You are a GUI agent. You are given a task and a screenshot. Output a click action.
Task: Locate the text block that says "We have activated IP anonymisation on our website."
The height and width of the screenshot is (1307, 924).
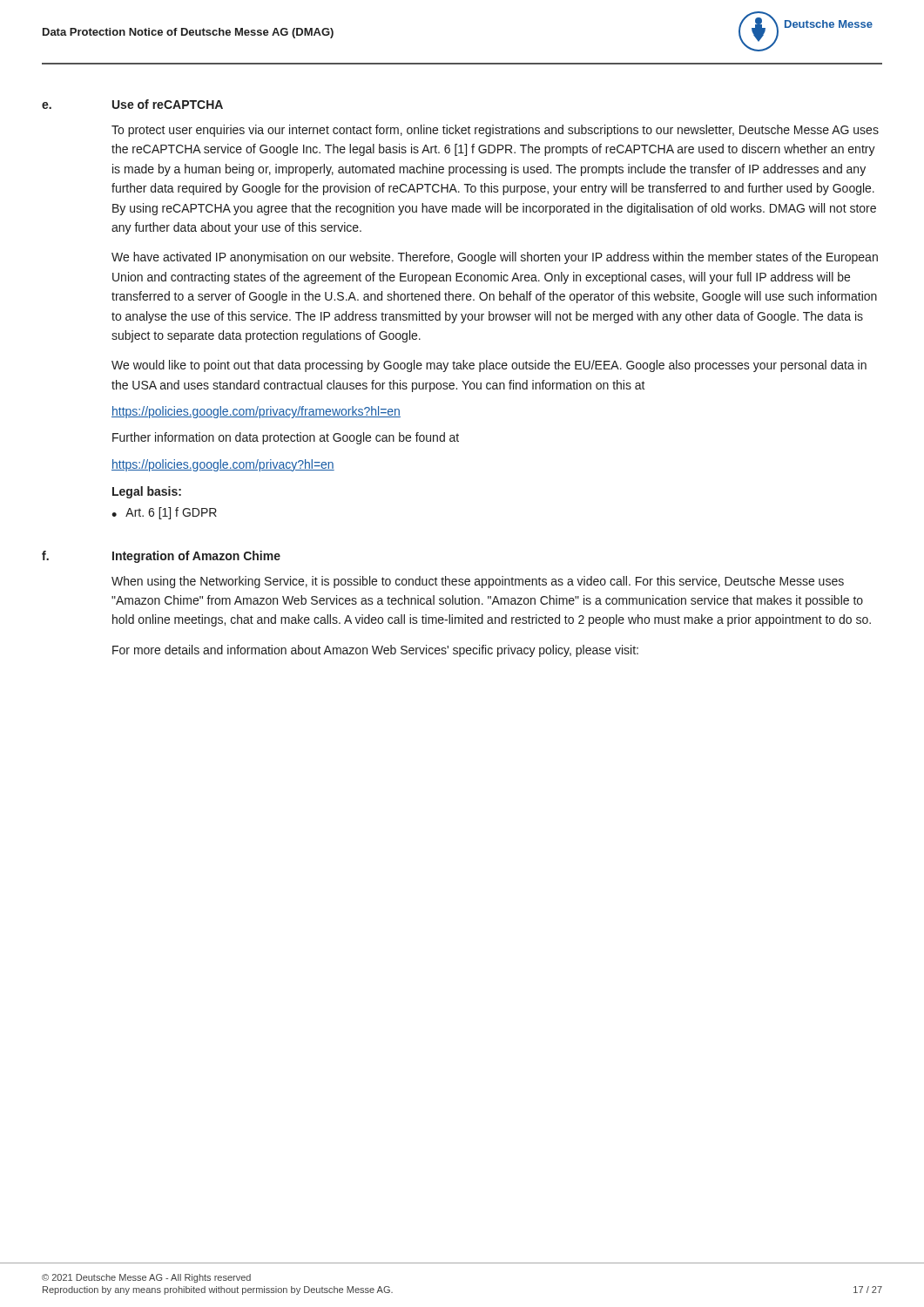pos(497,297)
